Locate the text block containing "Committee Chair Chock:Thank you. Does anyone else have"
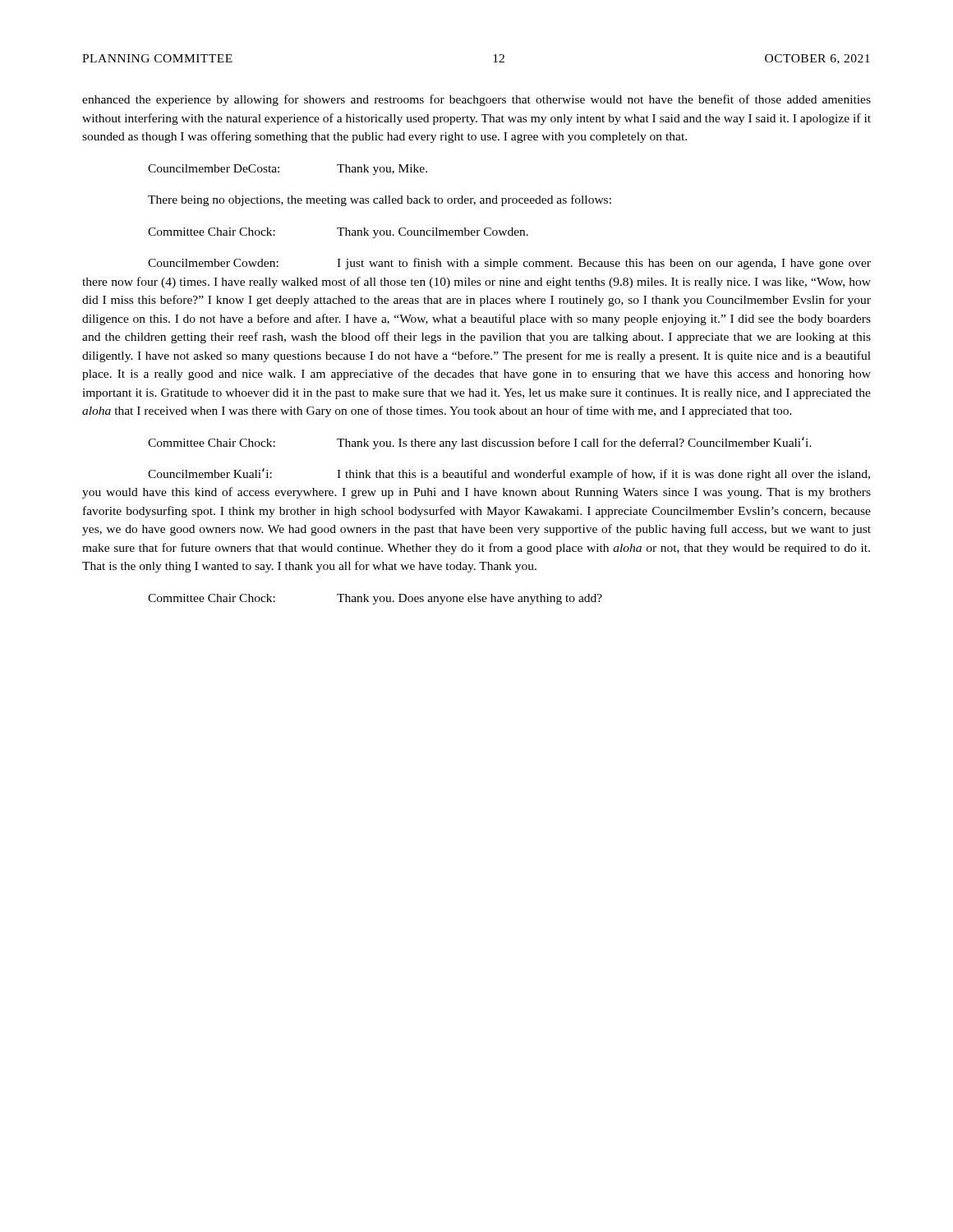Screen dimensions: 1232x953 coord(375,598)
